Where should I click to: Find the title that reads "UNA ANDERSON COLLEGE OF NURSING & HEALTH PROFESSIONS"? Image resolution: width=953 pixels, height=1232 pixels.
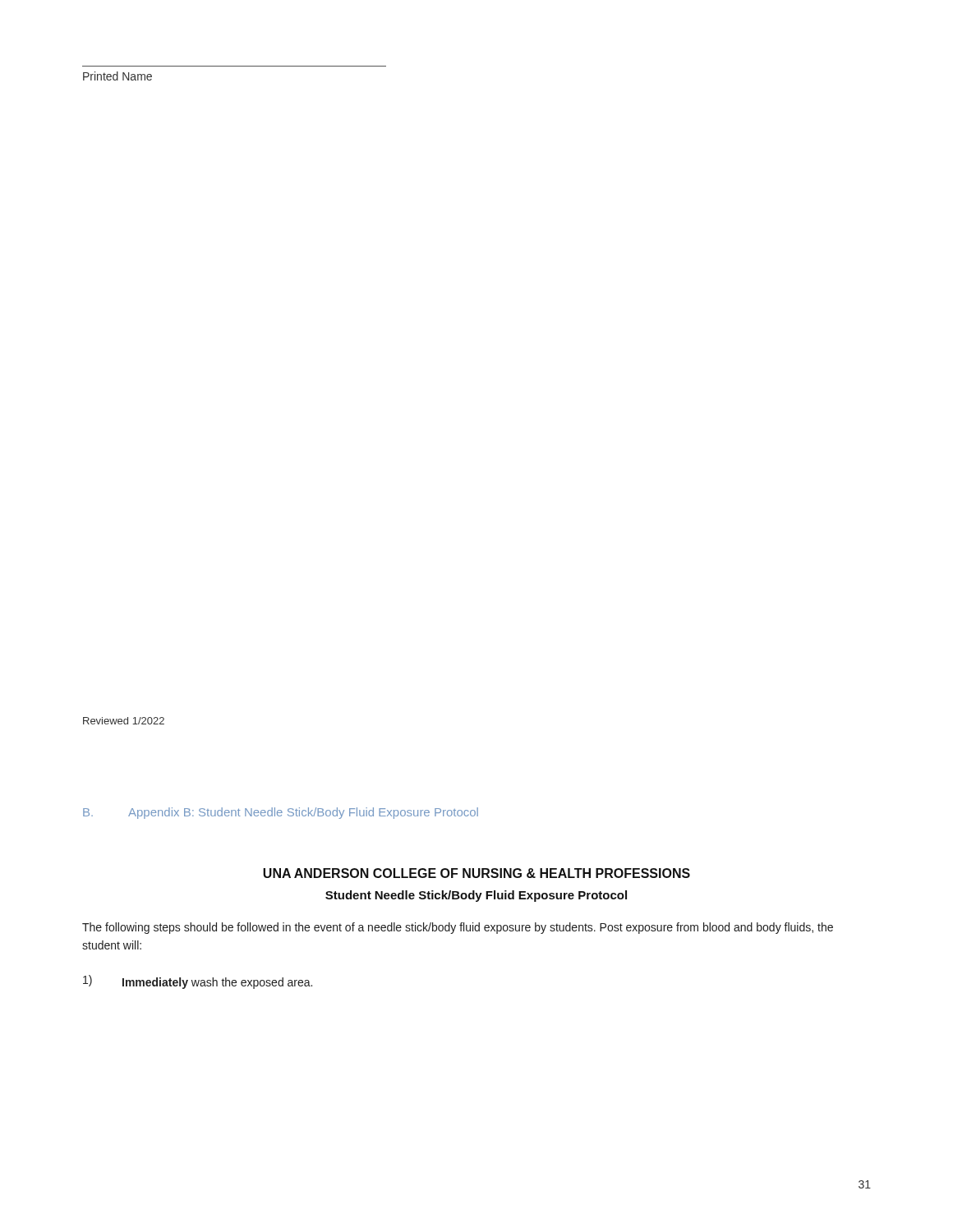476,873
